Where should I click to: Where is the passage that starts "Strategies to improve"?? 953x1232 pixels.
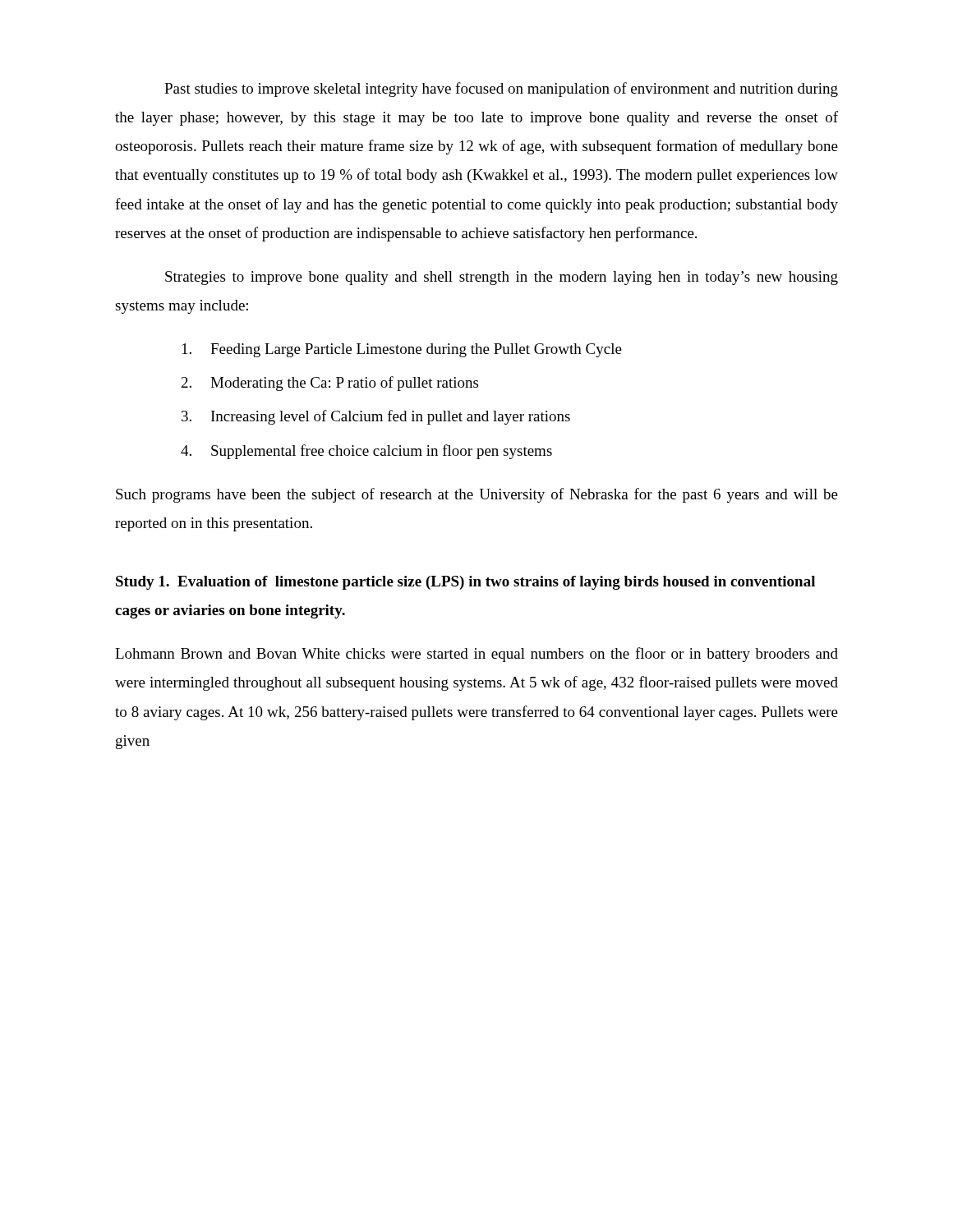click(476, 291)
